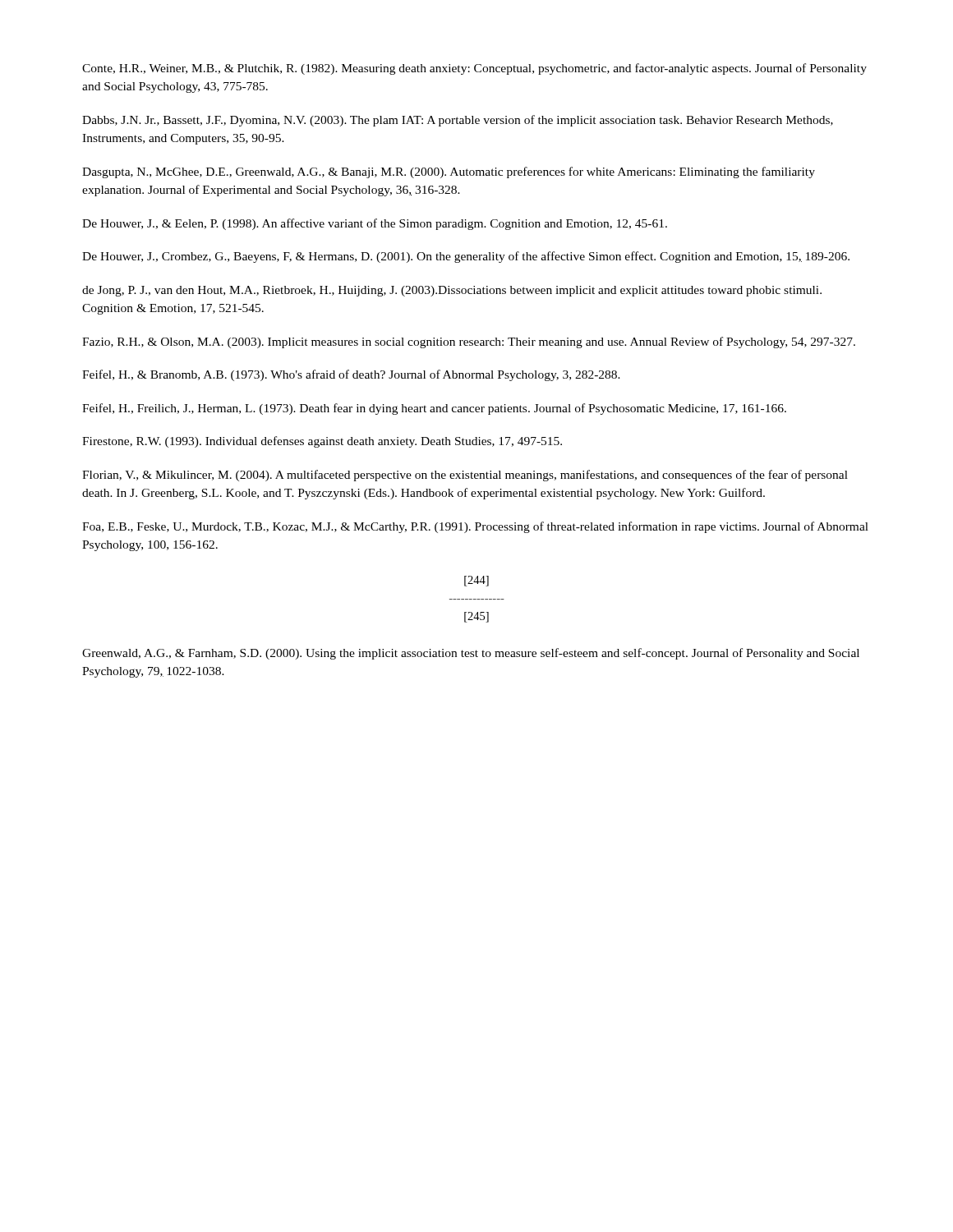Click on the passage starting "Firestone, R.W. (1993). Individual defenses"
Screen dimensions: 1232x953
tap(323, 441)
